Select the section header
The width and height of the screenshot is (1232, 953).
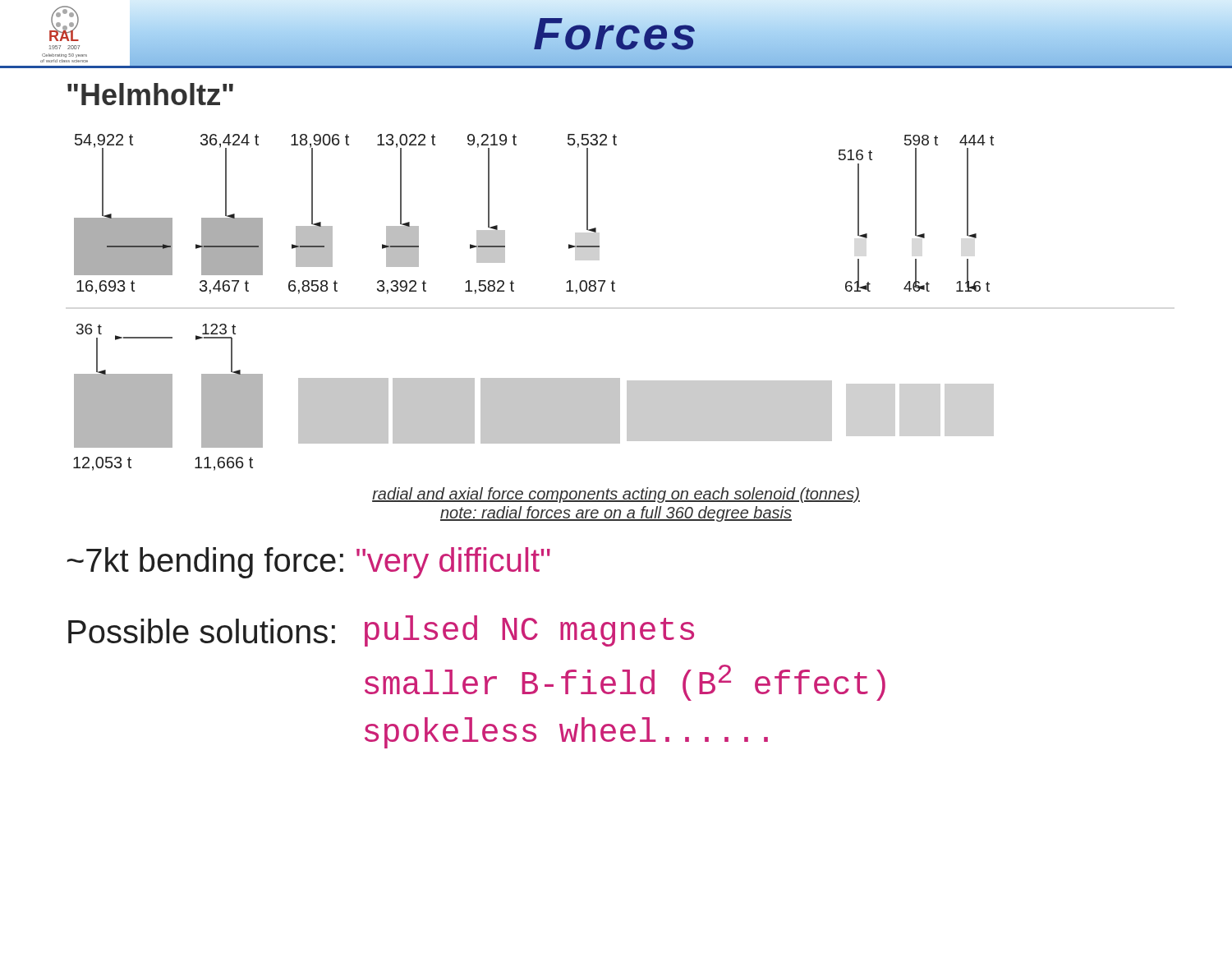coord(150,95)
